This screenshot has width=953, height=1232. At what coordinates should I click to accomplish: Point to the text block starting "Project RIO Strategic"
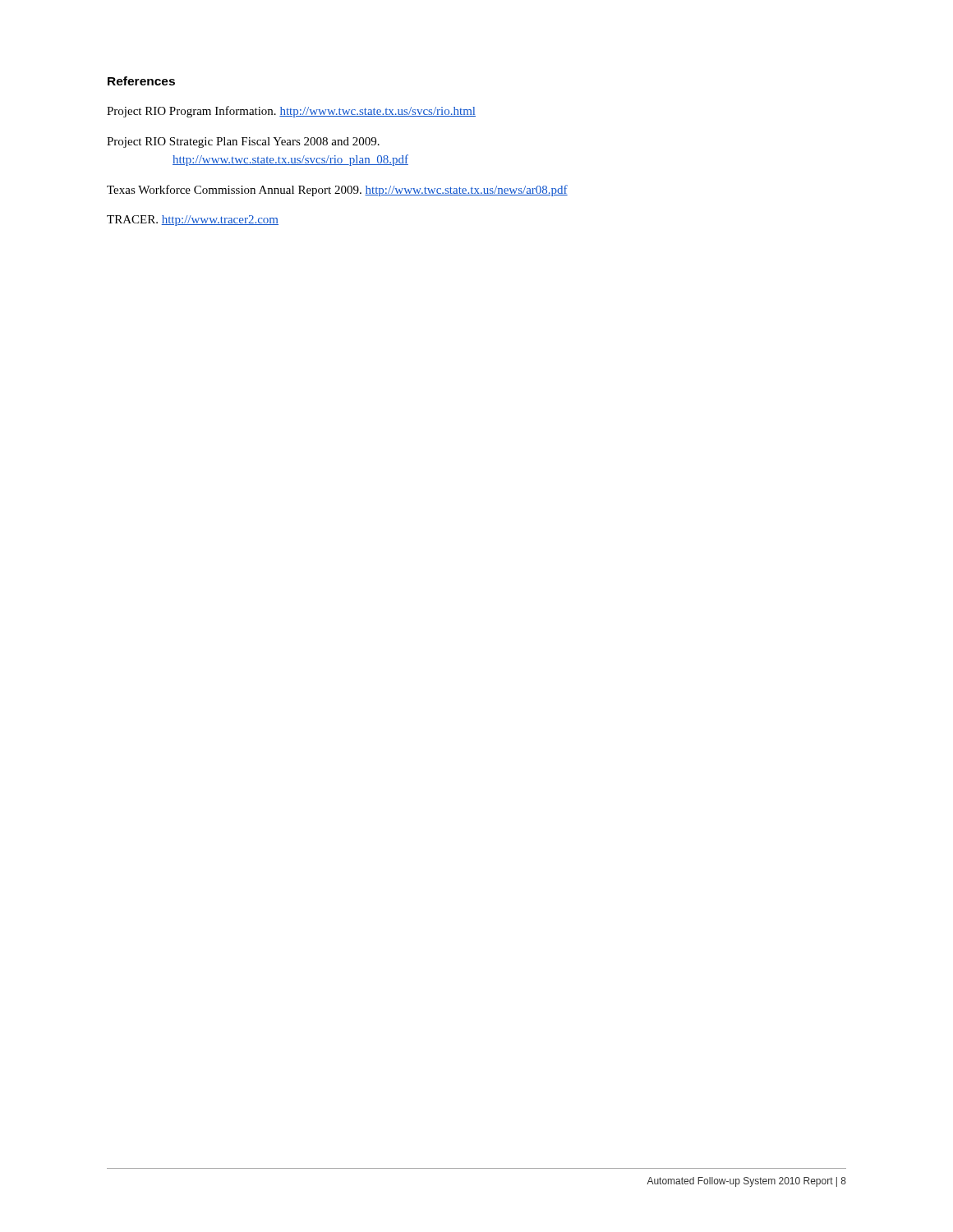pyautogui.click(x=243, y=143)
